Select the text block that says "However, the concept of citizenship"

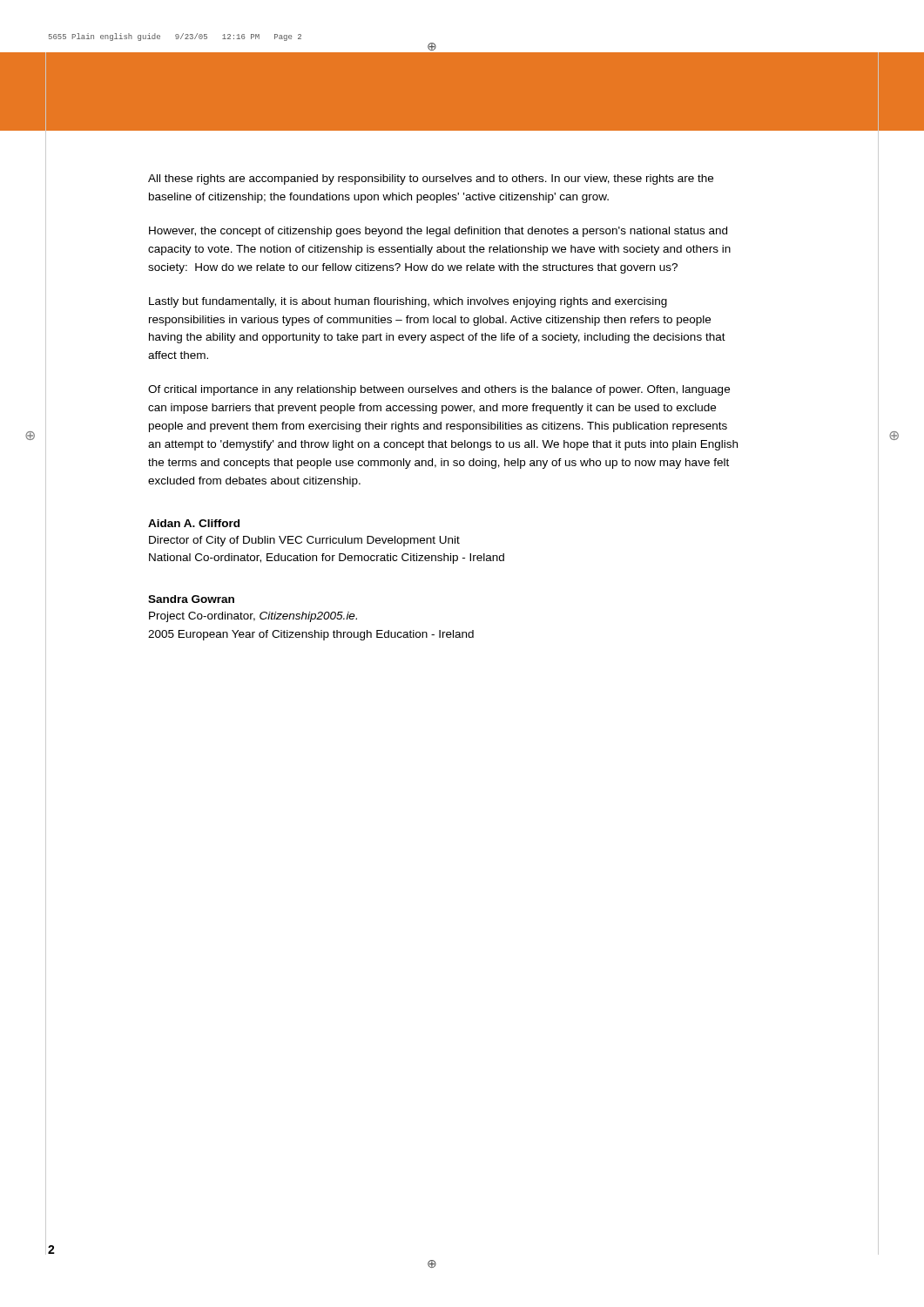point(444,249)
